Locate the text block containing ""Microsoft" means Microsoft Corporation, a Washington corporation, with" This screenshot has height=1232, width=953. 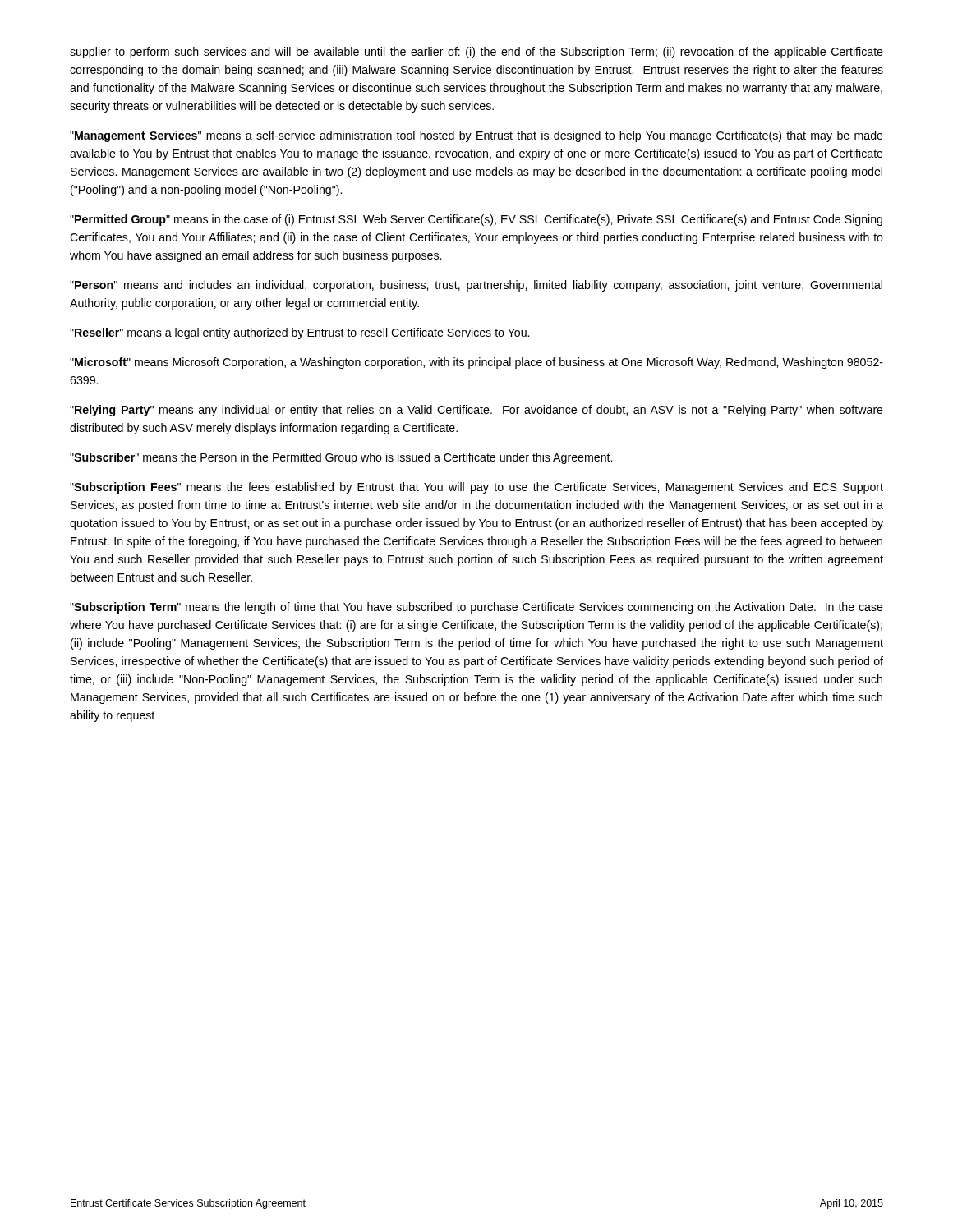476,371
